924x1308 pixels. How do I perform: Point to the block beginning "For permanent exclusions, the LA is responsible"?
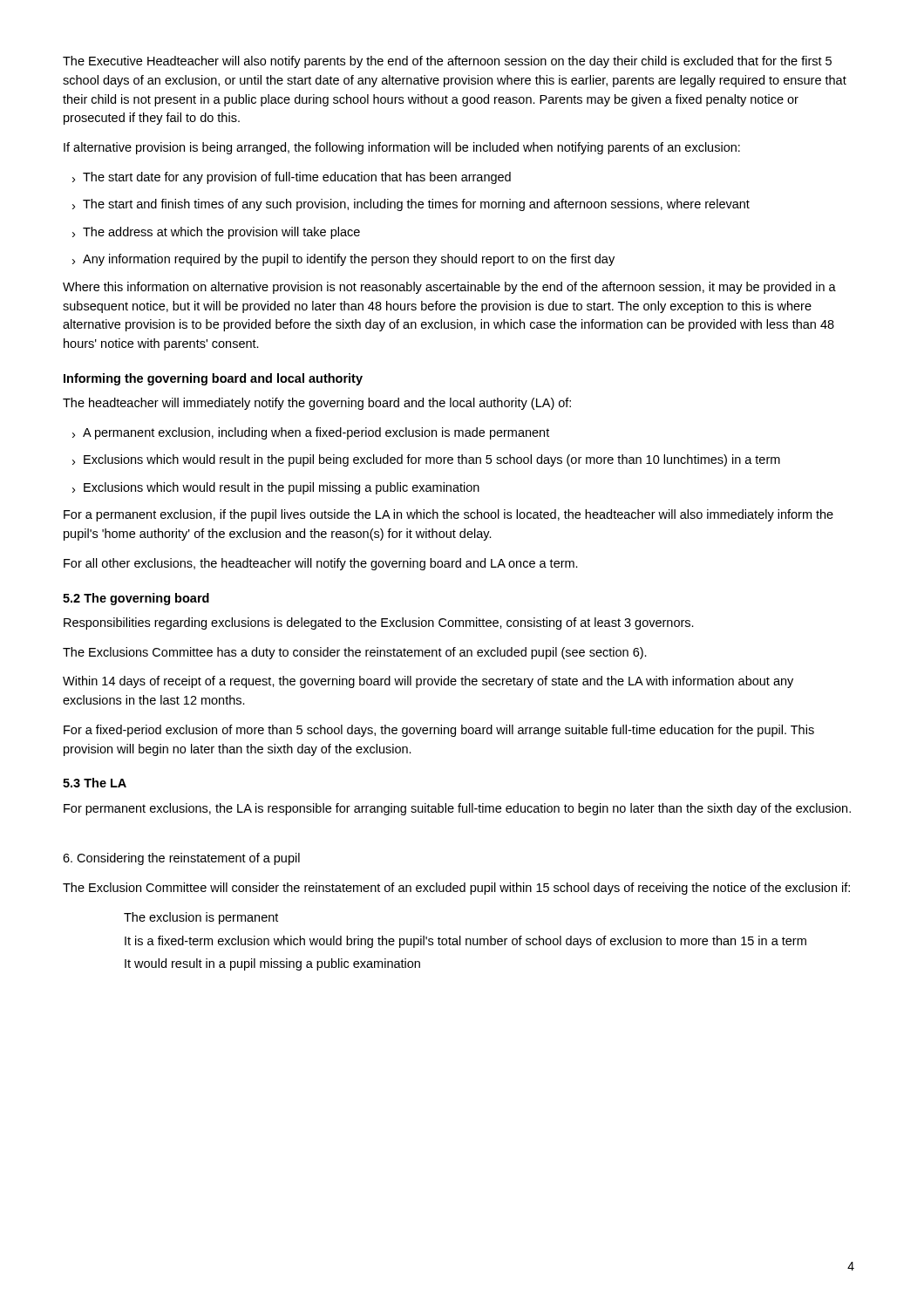(457, 808)
